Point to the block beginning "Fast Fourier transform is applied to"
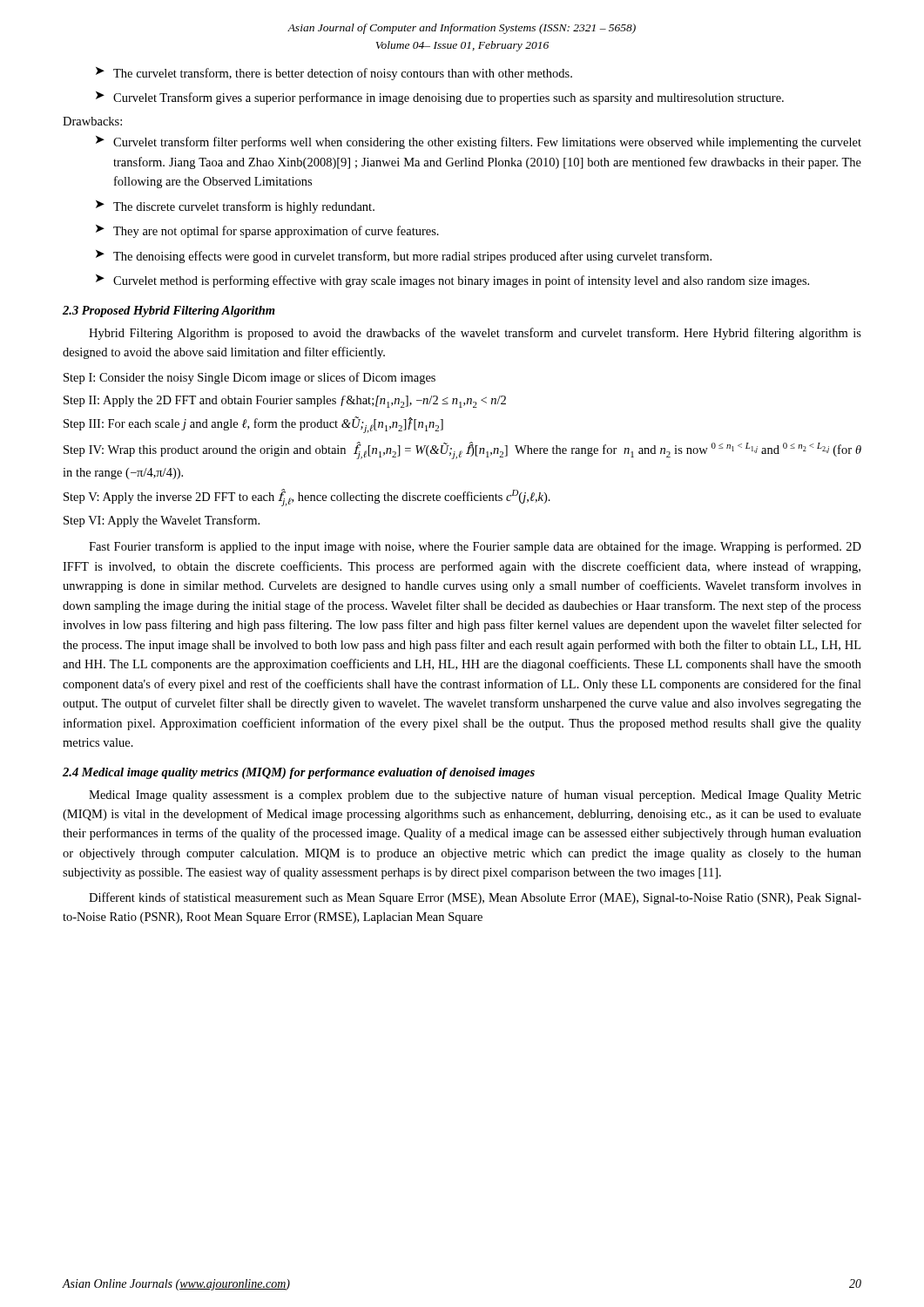The width and height of the screenshot is (924, 1307). coord(462,645)
